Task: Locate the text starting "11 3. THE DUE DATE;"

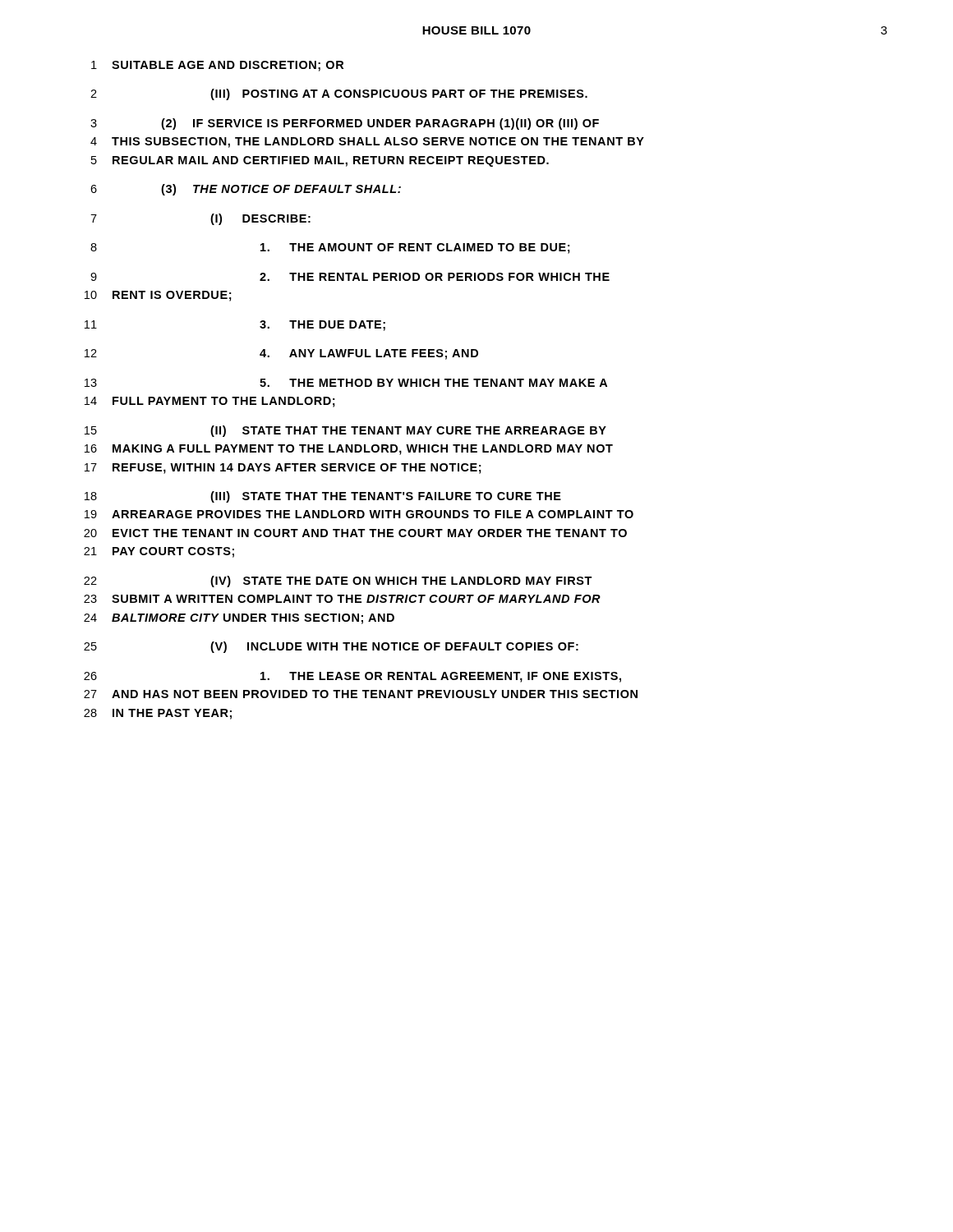Action: coord(94,326)
